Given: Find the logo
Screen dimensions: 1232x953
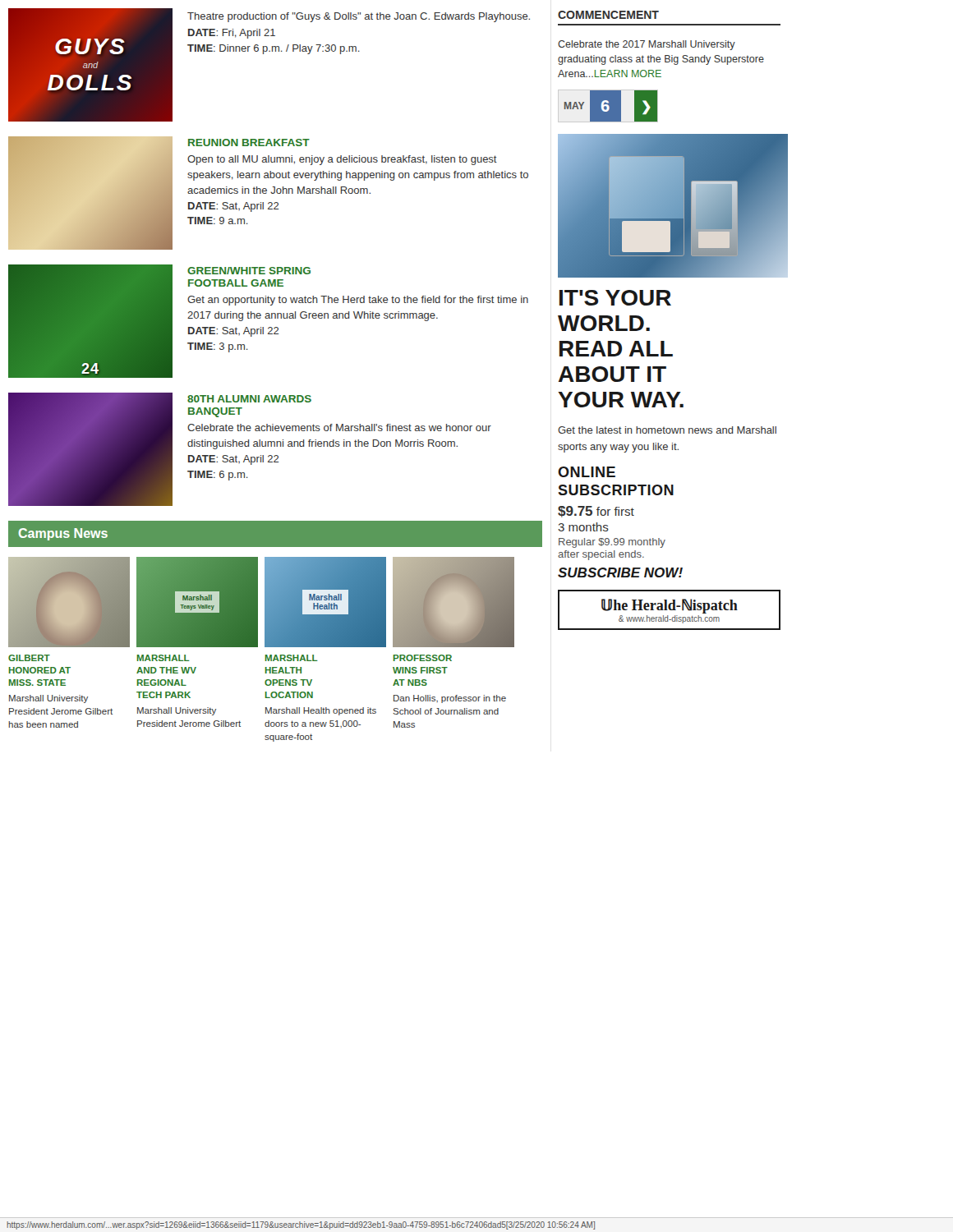Looking at the screenshot, I should point(669,609).
